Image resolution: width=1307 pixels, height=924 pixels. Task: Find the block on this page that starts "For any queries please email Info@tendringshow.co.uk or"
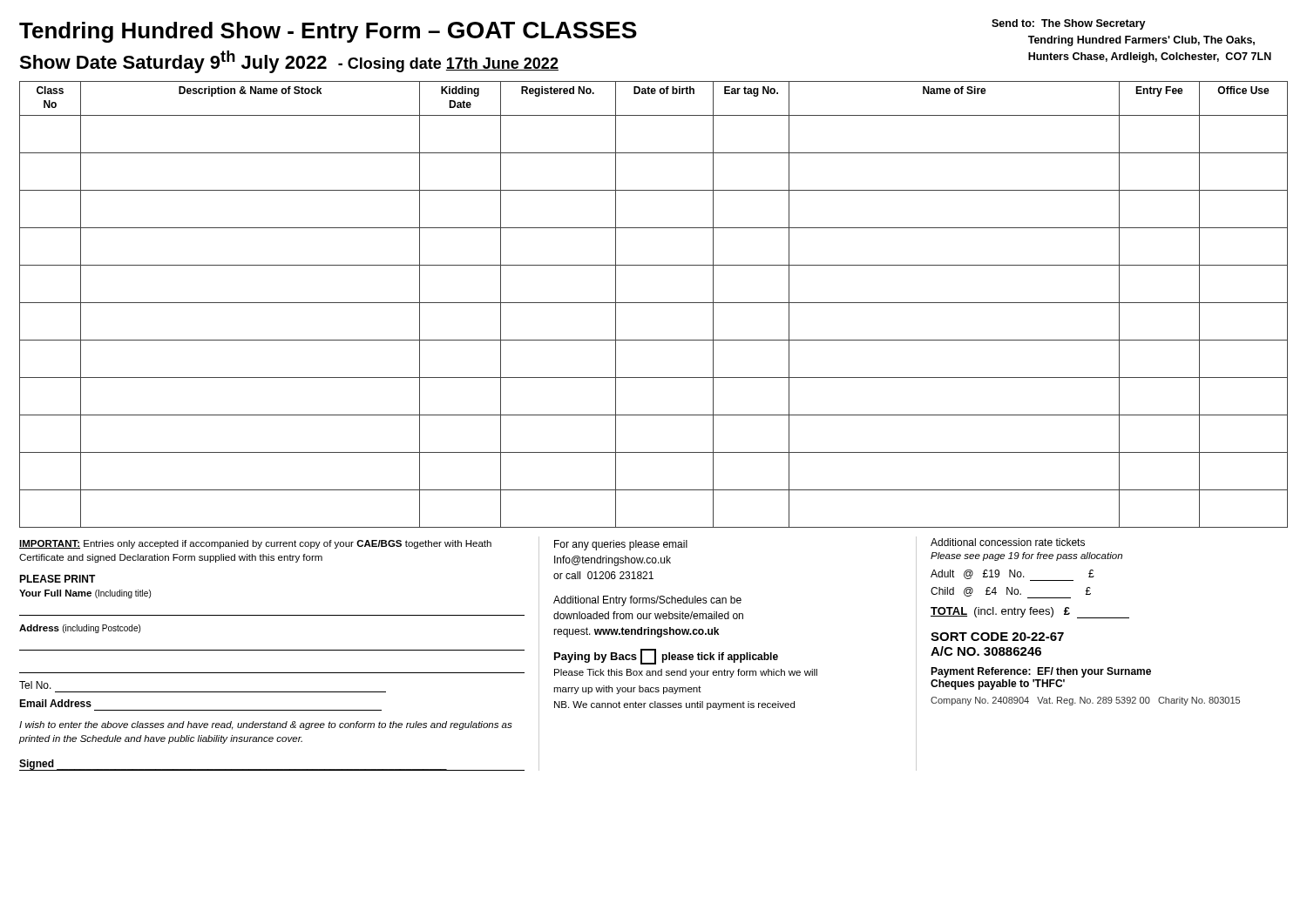(x=620, y=560)
